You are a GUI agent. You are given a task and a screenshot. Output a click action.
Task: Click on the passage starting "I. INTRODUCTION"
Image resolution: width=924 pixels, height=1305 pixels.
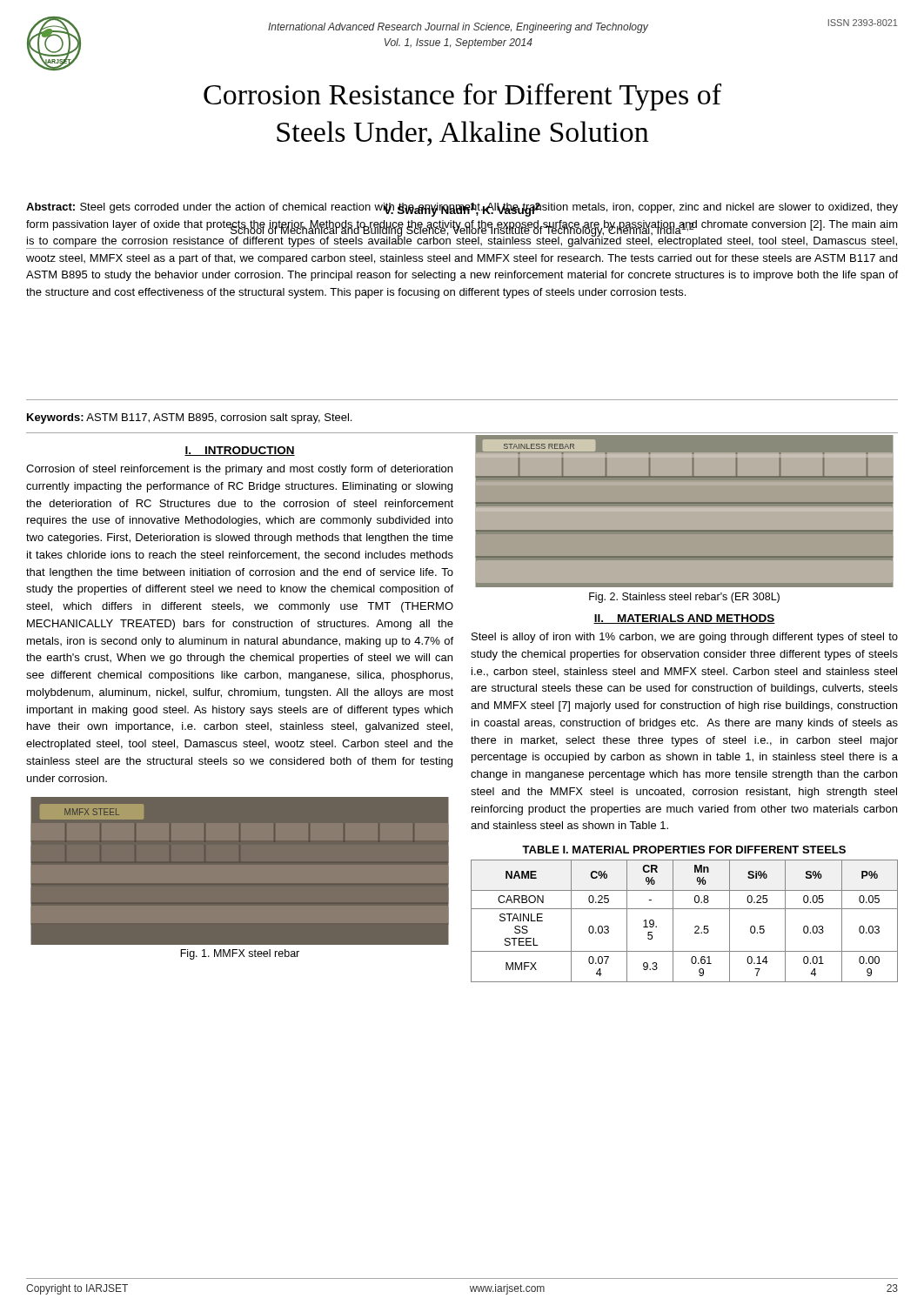tap(240, 450)
